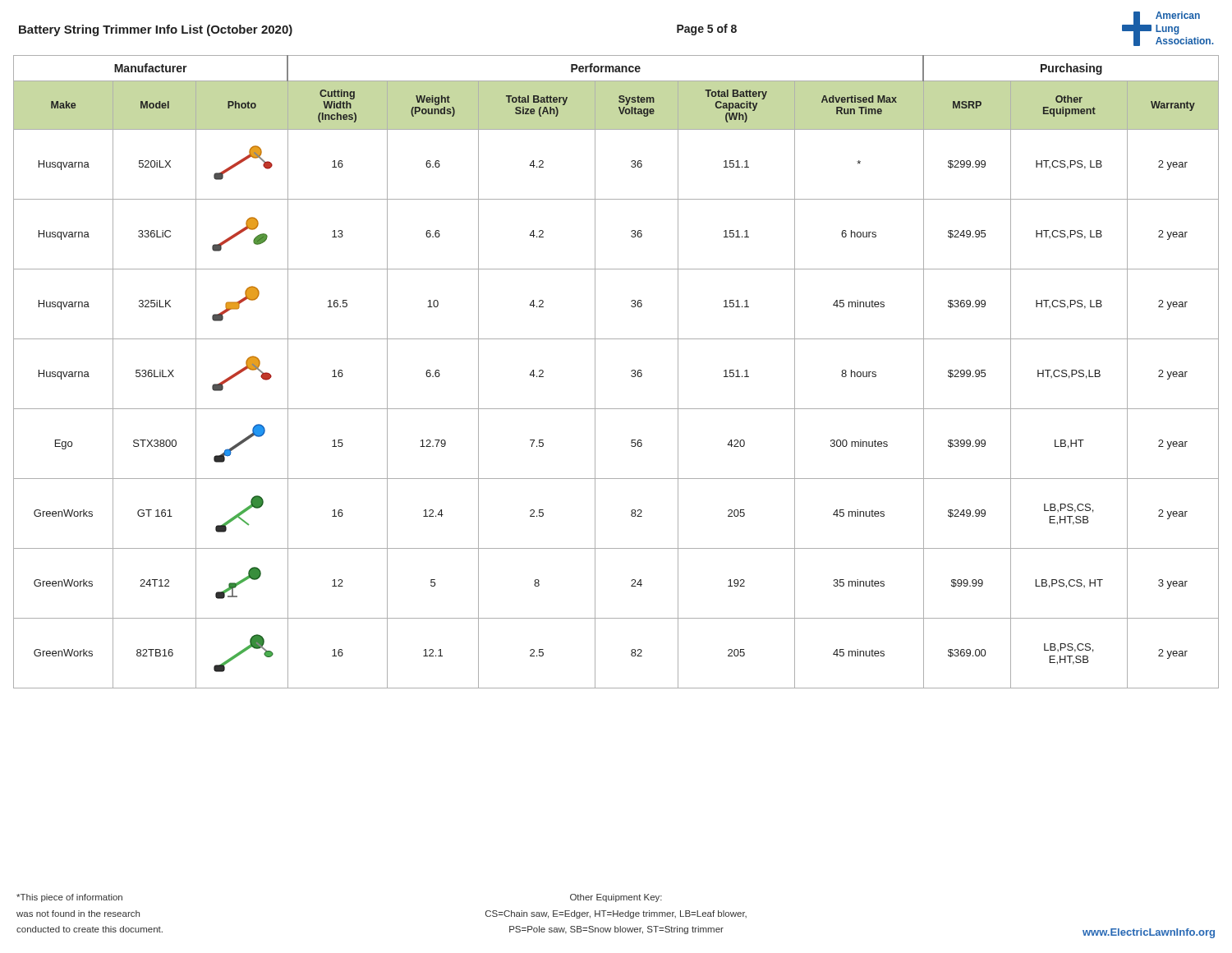Locate the table with the text "System Voltage"
The image size is (1232, 953).
pos(616,372)
